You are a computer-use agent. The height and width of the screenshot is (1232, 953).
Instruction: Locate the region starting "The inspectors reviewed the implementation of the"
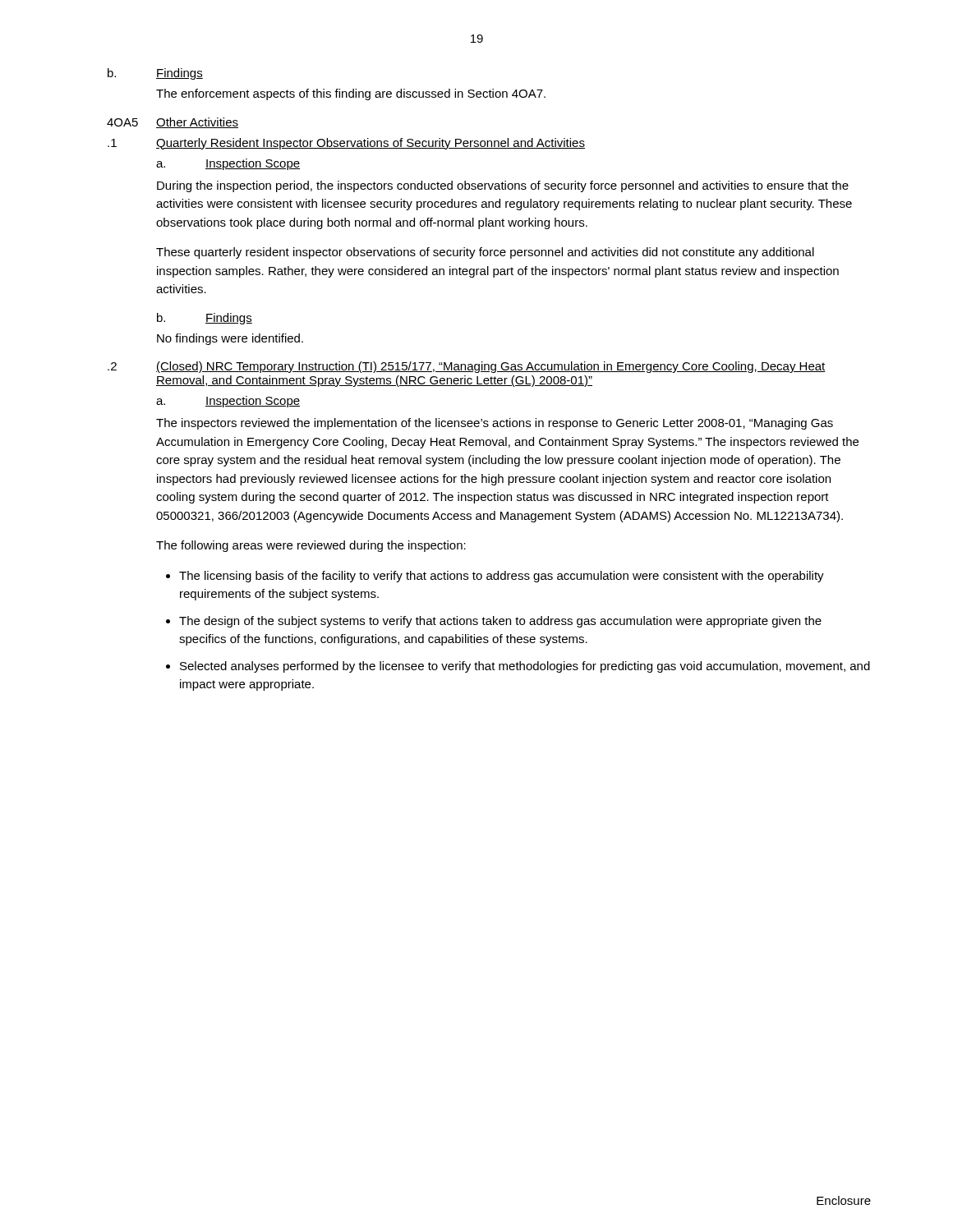pyautogui.click(x=513, y=469)
